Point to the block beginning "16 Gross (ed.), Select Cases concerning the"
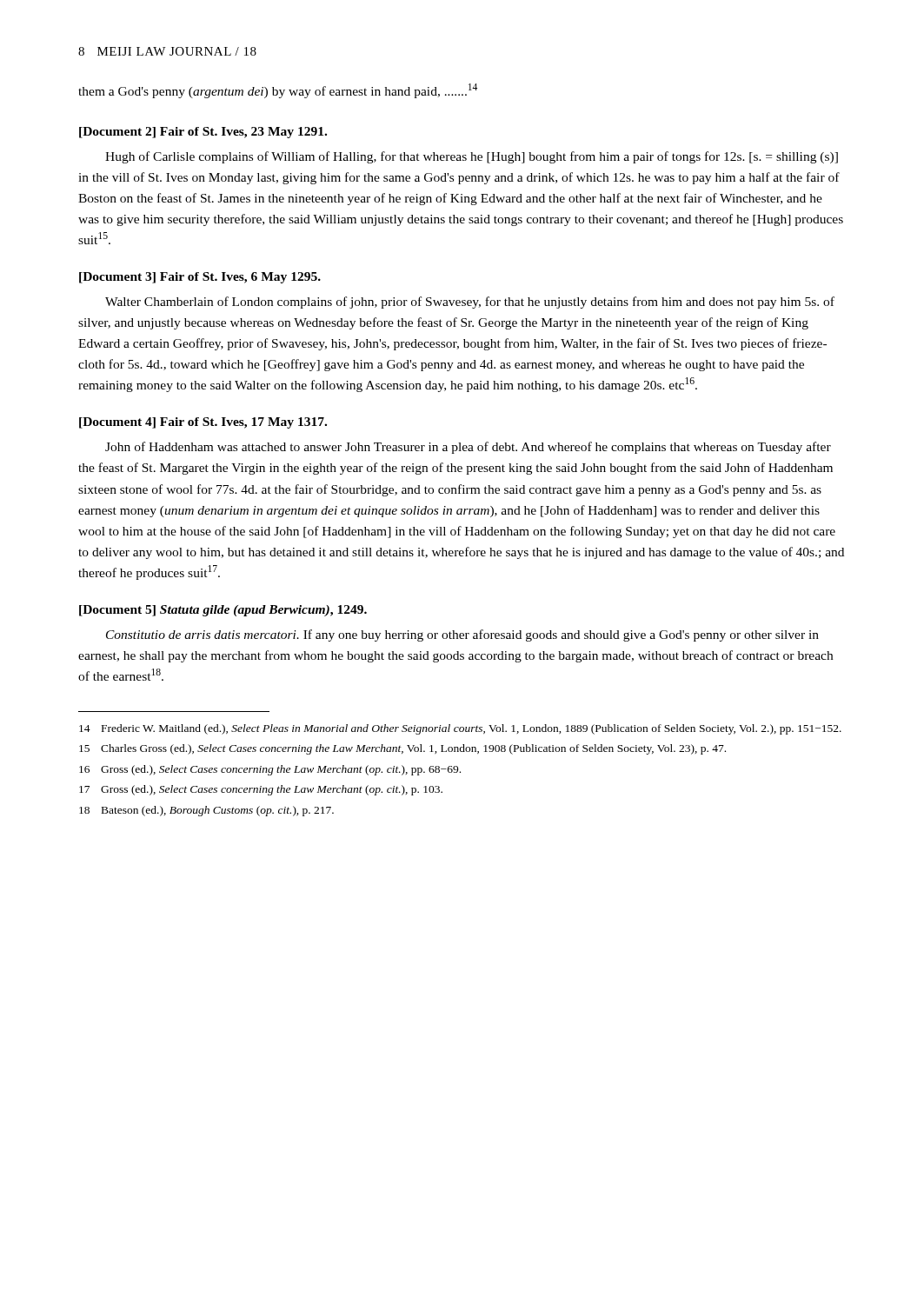This screenshot has height=1304, width=924. 270,769
